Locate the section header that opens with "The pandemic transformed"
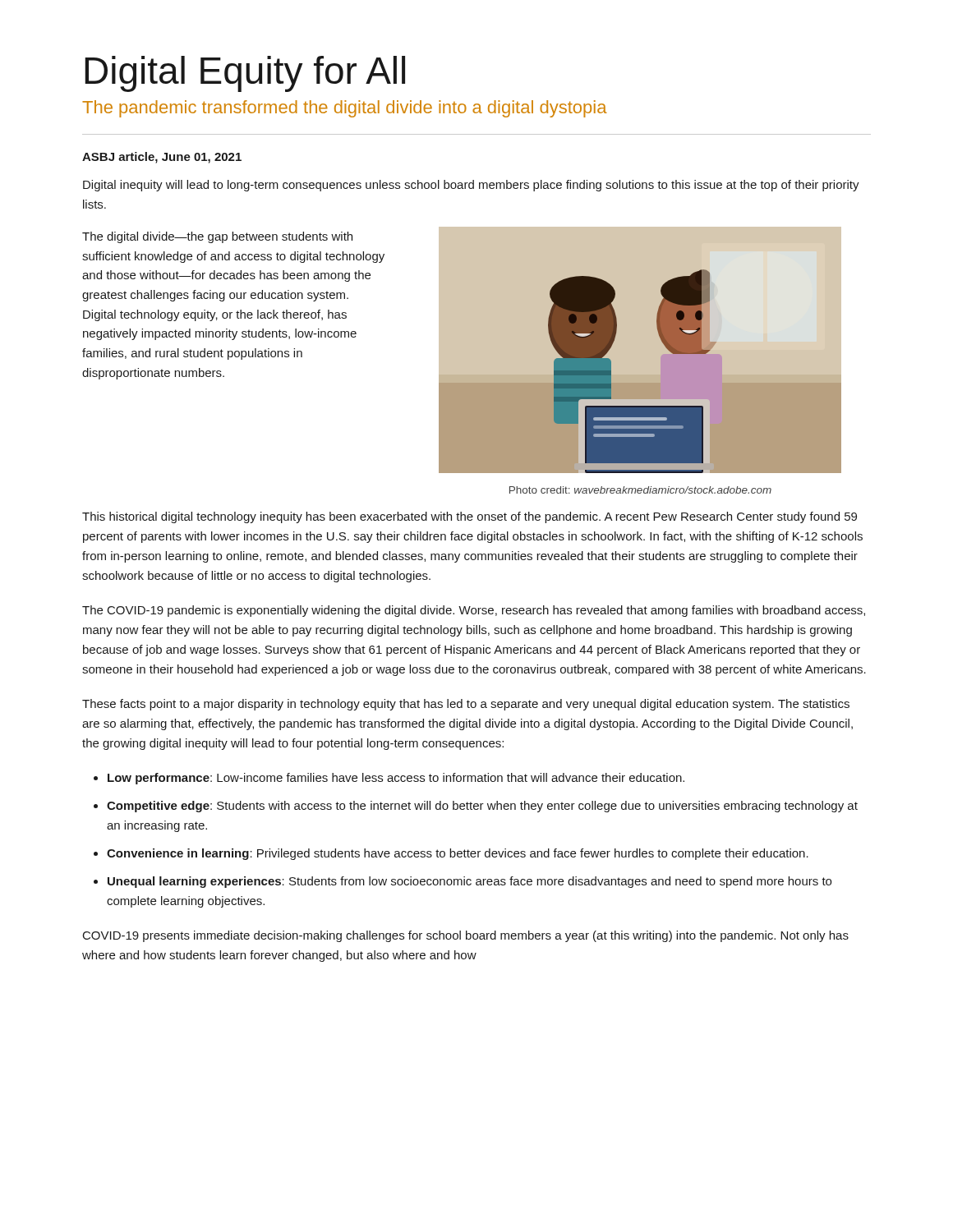953x1232 pixels. pos(476,108)
